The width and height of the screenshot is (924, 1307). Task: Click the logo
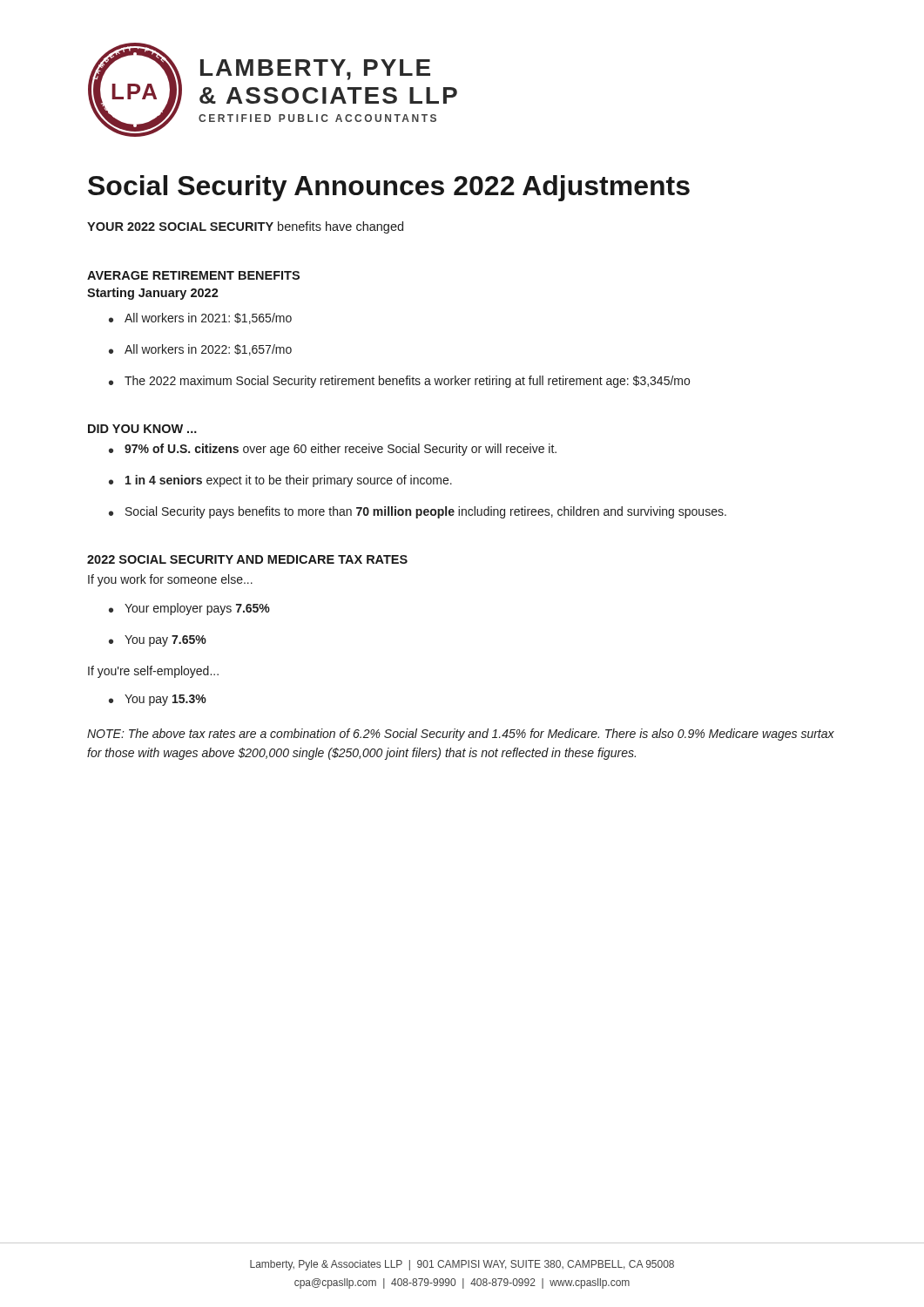pos(462,69)
